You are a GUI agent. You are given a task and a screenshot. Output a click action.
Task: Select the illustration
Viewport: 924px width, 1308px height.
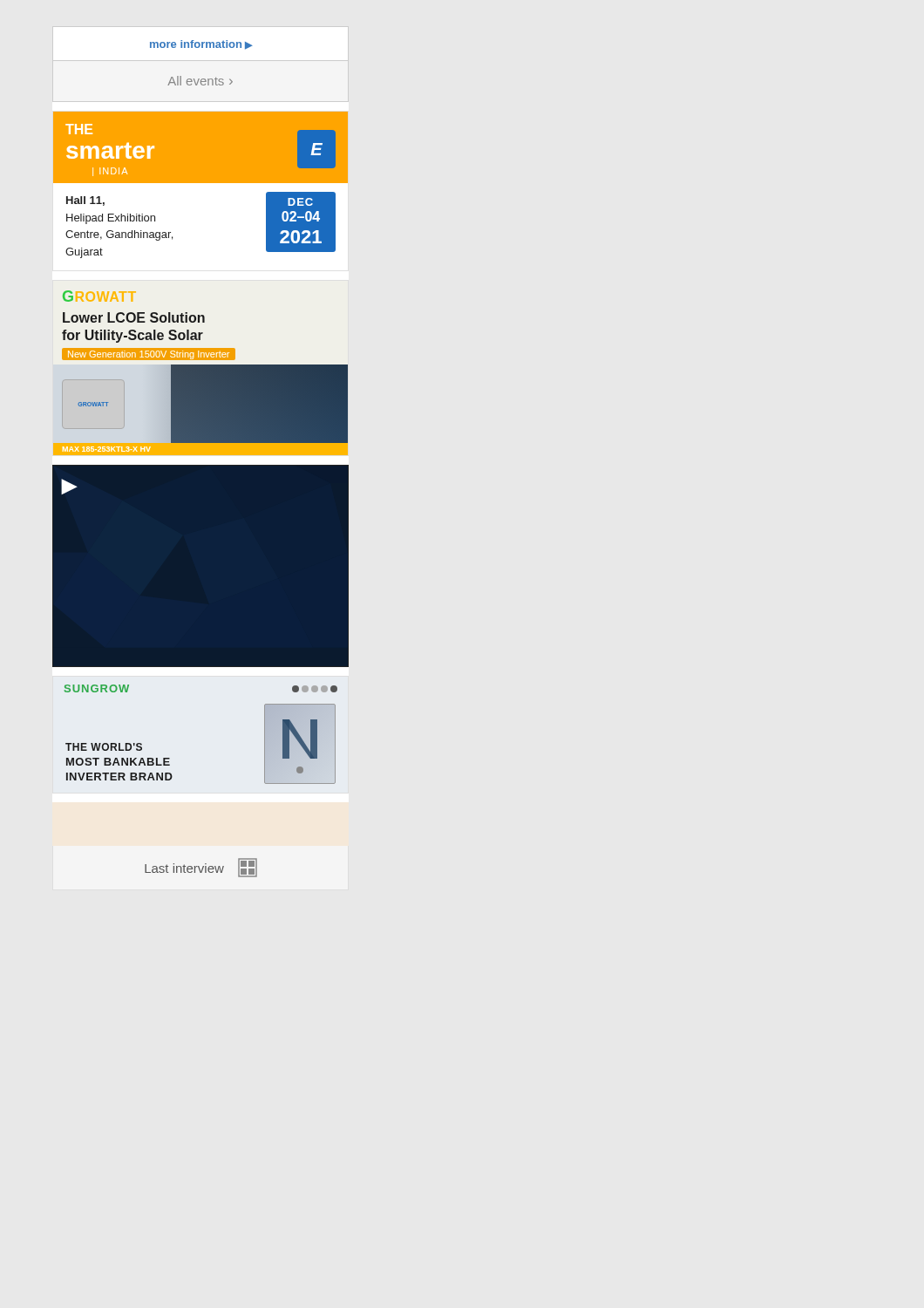pyautogui.click(x=201, y=566)
